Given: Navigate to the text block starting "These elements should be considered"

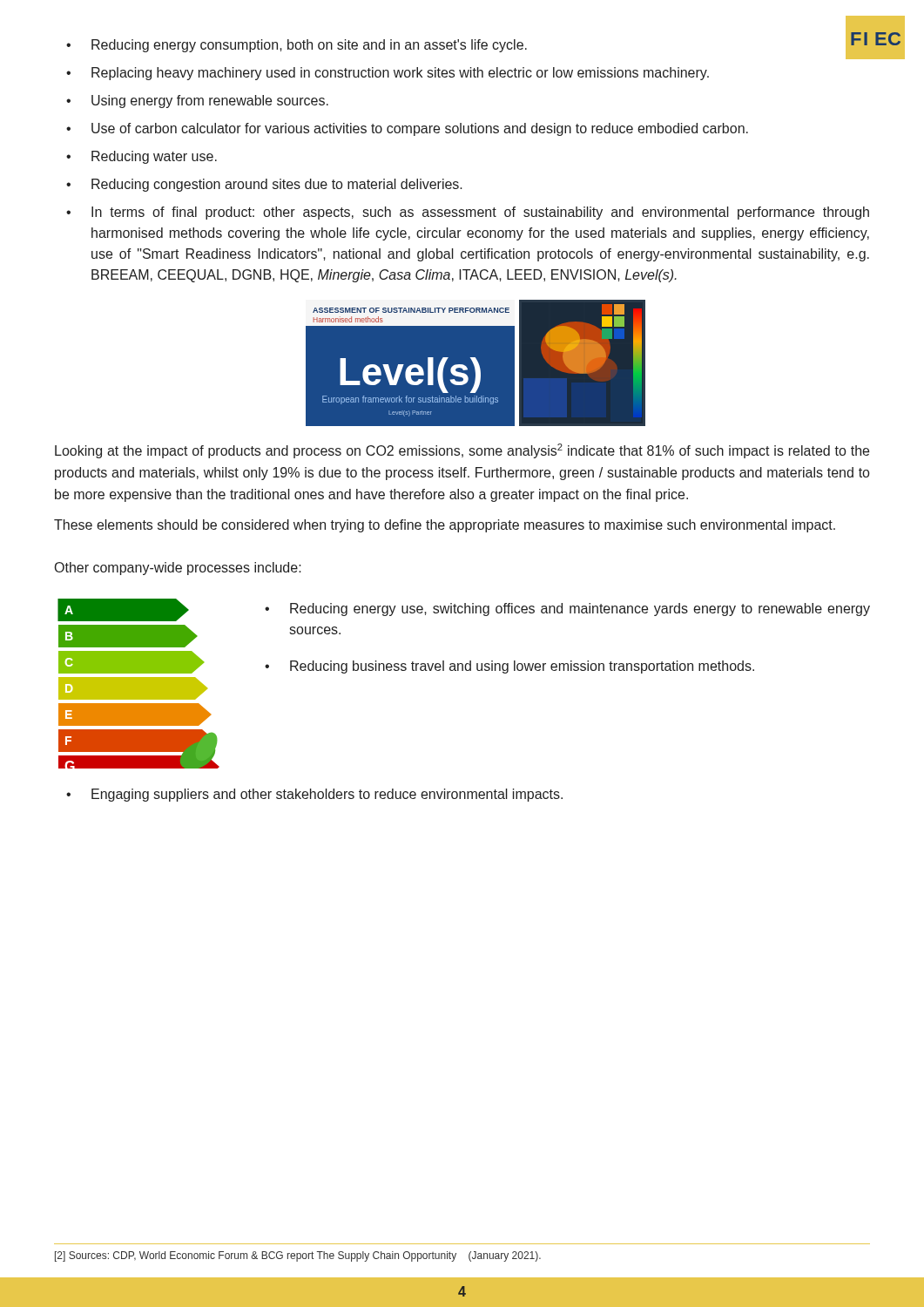Looking at the screenshot, I should coord(445,525).
